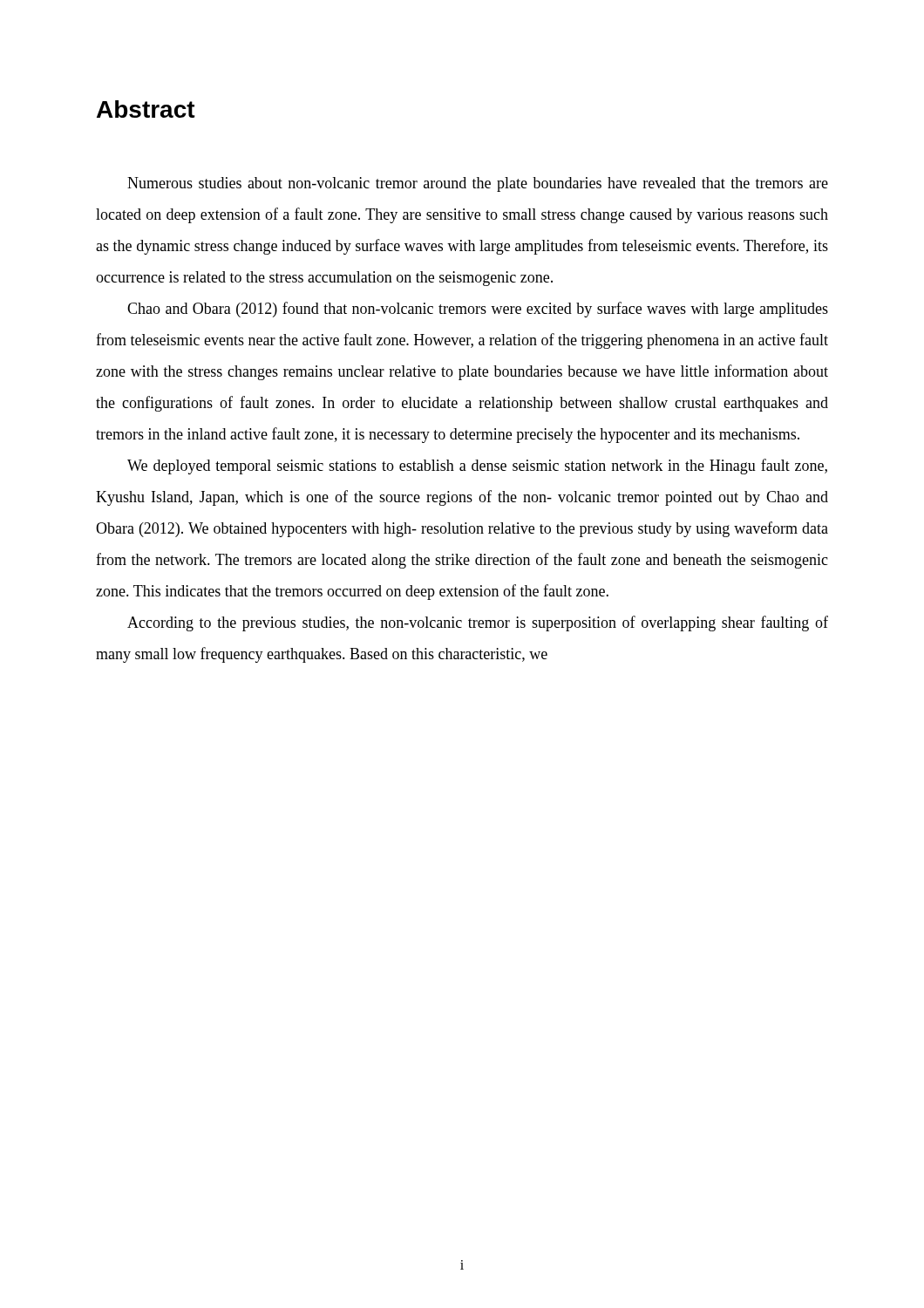Point to the element starting "We deployed temporal seismic"
Viewport: 924px width, 1308px height.
pyautogui.click(x=462, y=528)
